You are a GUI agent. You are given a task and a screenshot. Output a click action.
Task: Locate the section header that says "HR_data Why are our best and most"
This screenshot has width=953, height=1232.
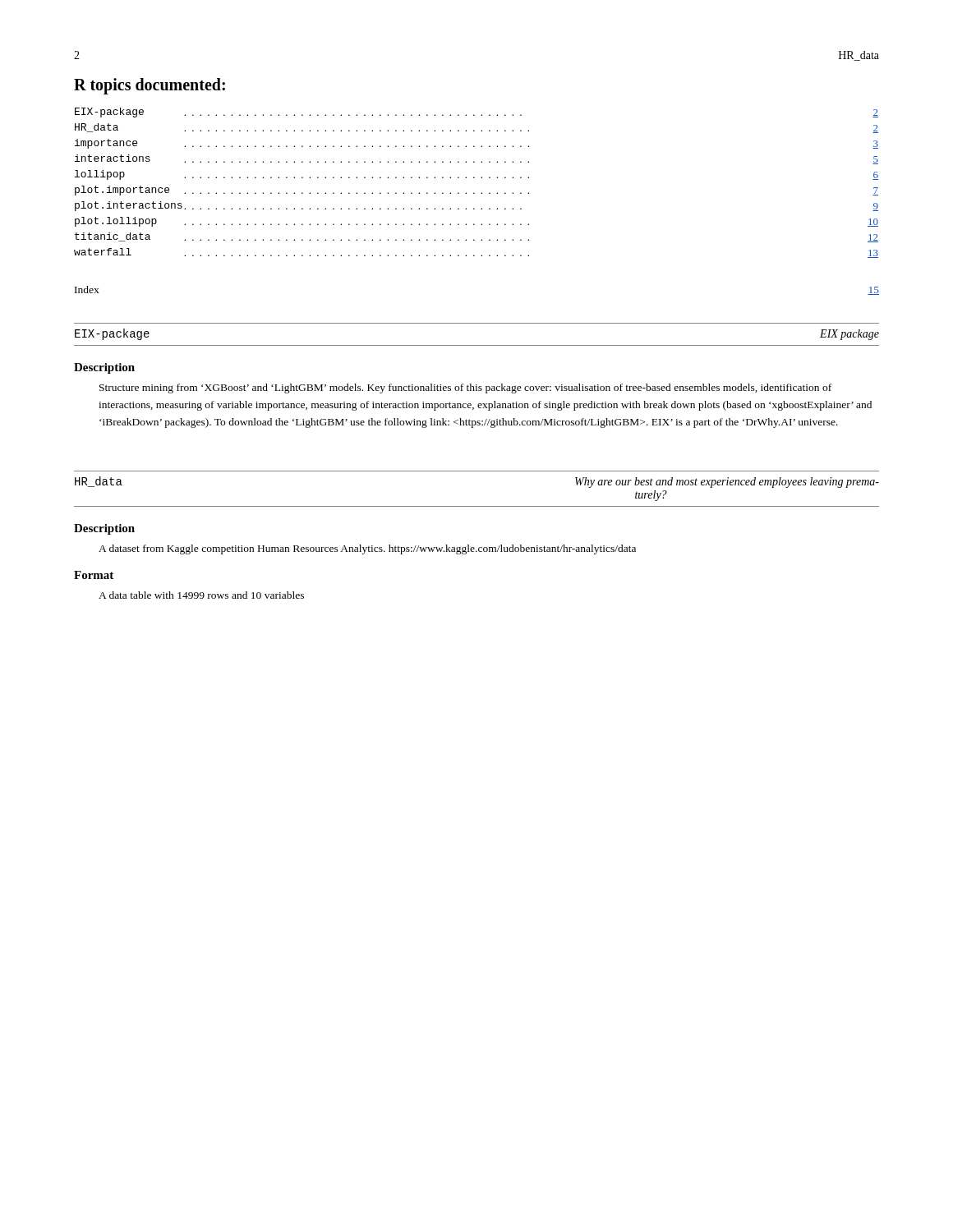[x=97, y=482]
